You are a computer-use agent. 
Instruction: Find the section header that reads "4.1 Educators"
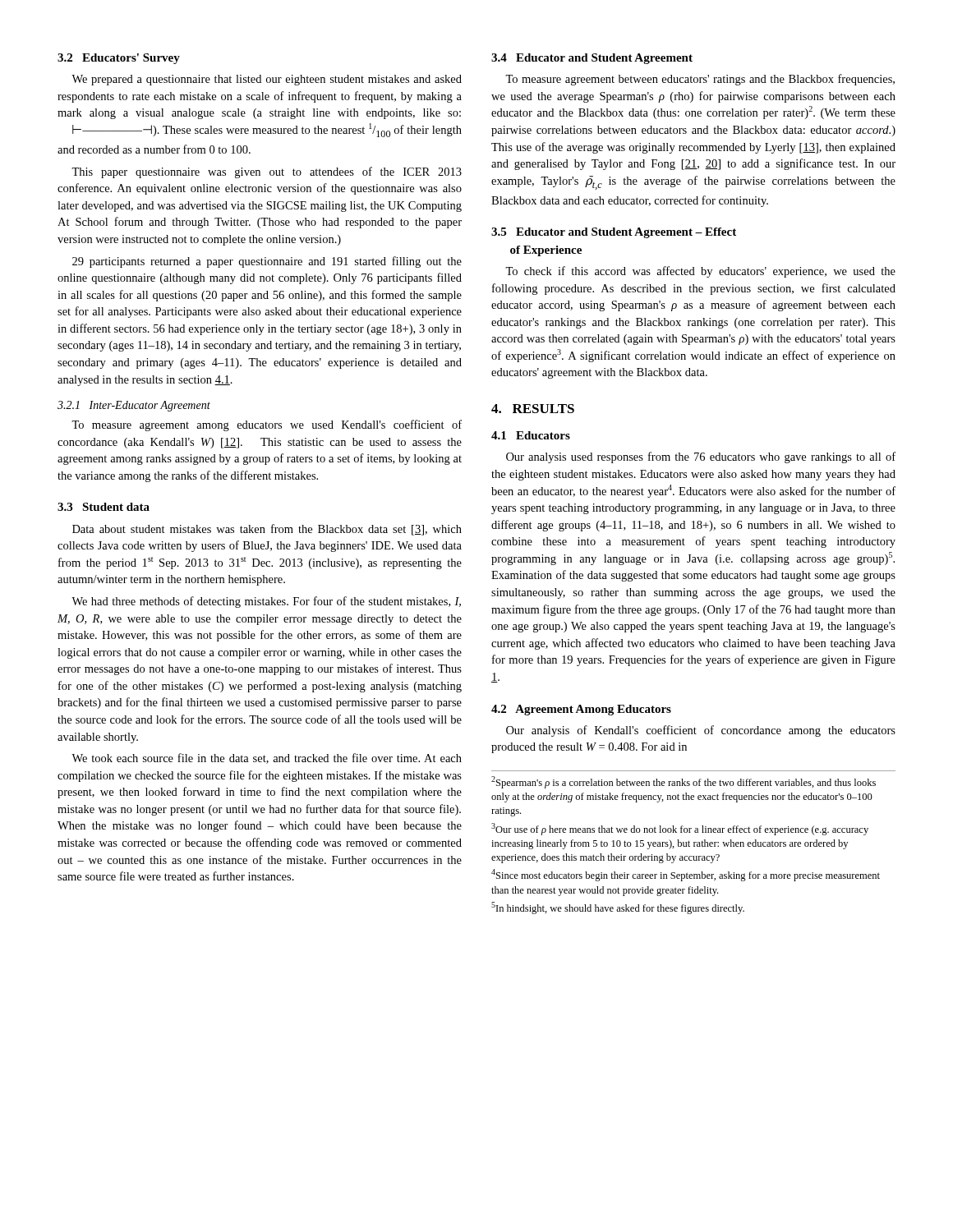[531, 435]
